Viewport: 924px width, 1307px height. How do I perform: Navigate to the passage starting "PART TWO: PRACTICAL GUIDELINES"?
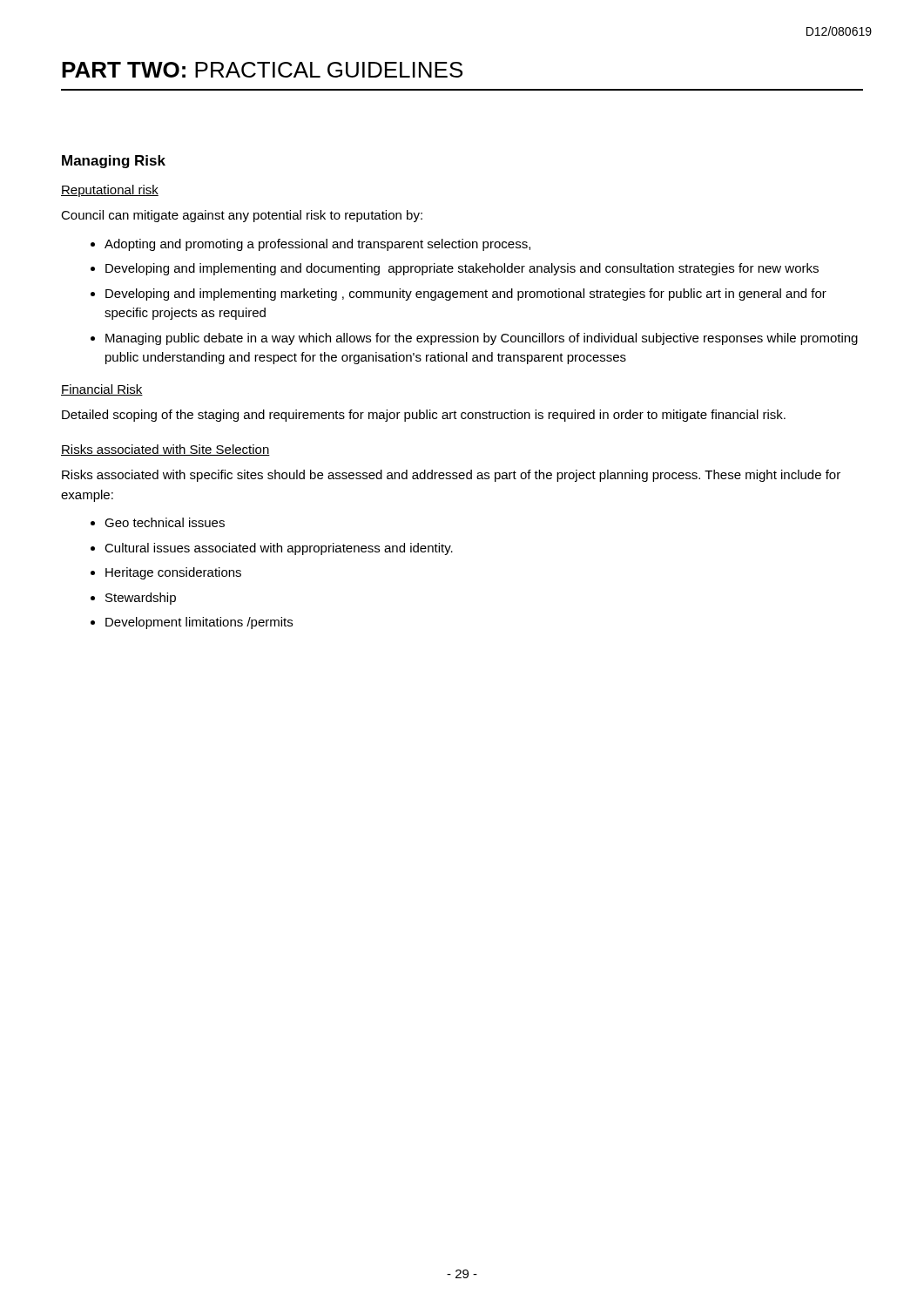[262, 70]
